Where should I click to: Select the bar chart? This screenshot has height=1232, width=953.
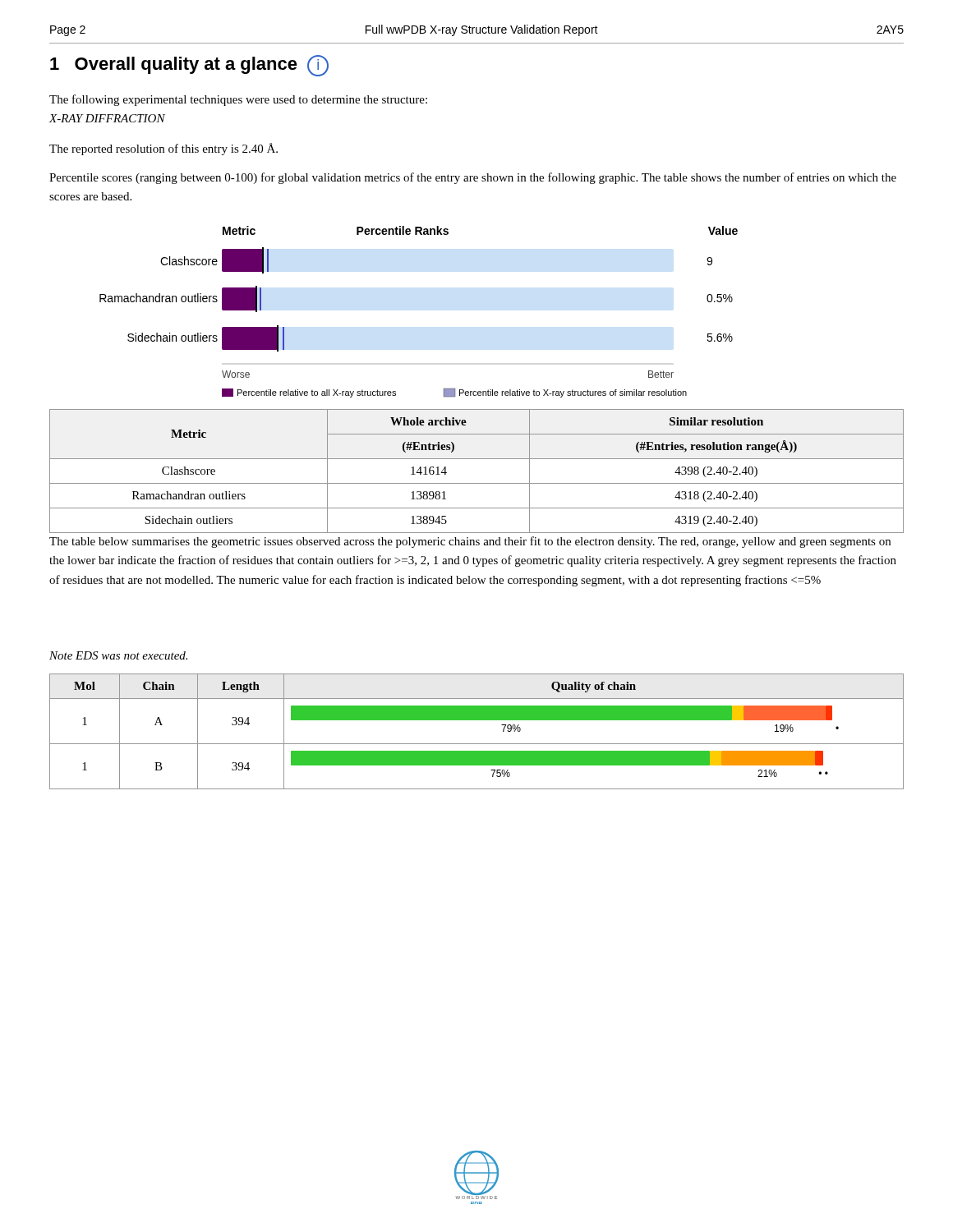[x=476, y=310]
